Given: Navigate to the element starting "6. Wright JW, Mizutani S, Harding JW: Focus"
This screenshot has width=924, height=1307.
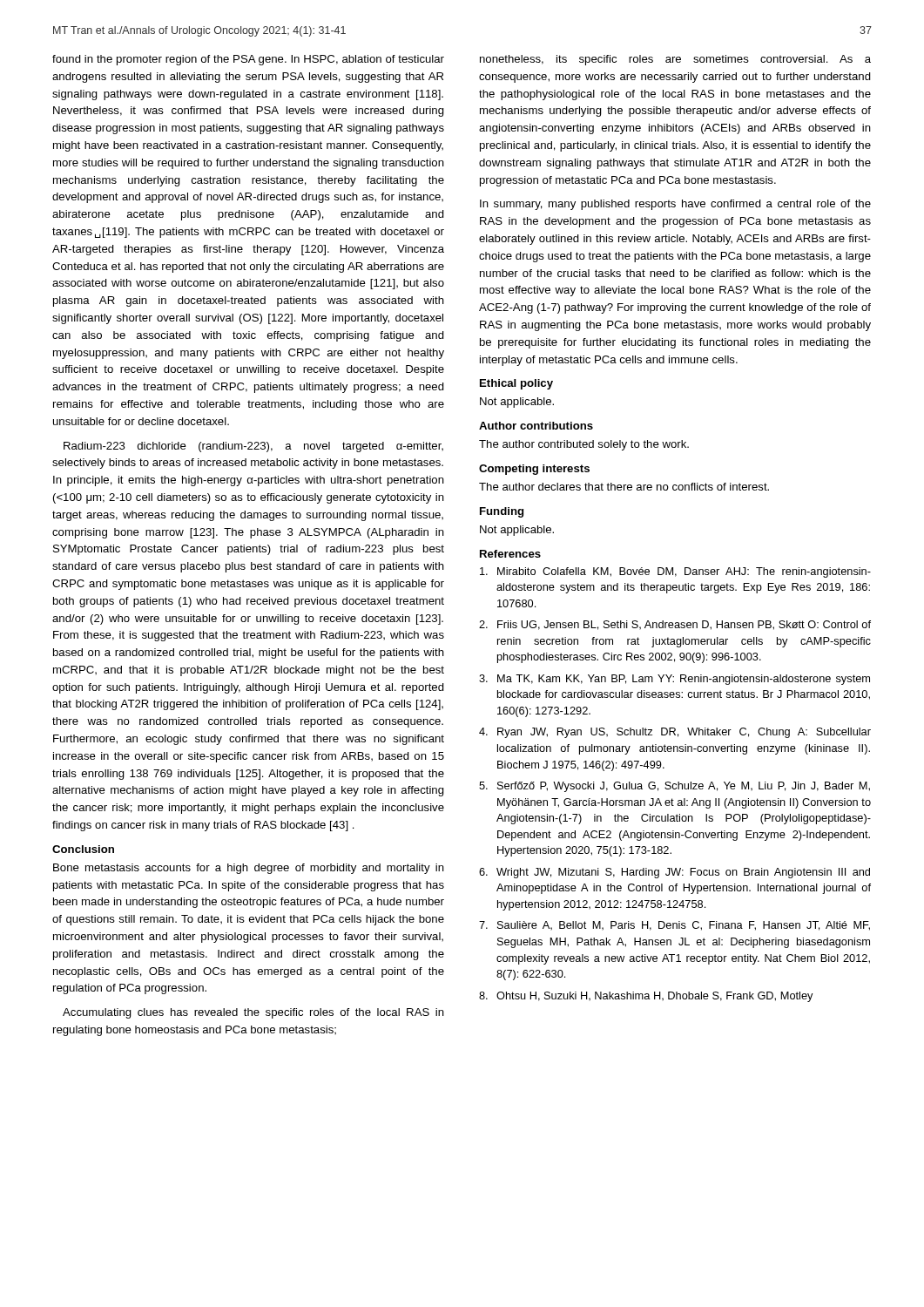Looking at the screenshot, I should [x=675, y=888].
